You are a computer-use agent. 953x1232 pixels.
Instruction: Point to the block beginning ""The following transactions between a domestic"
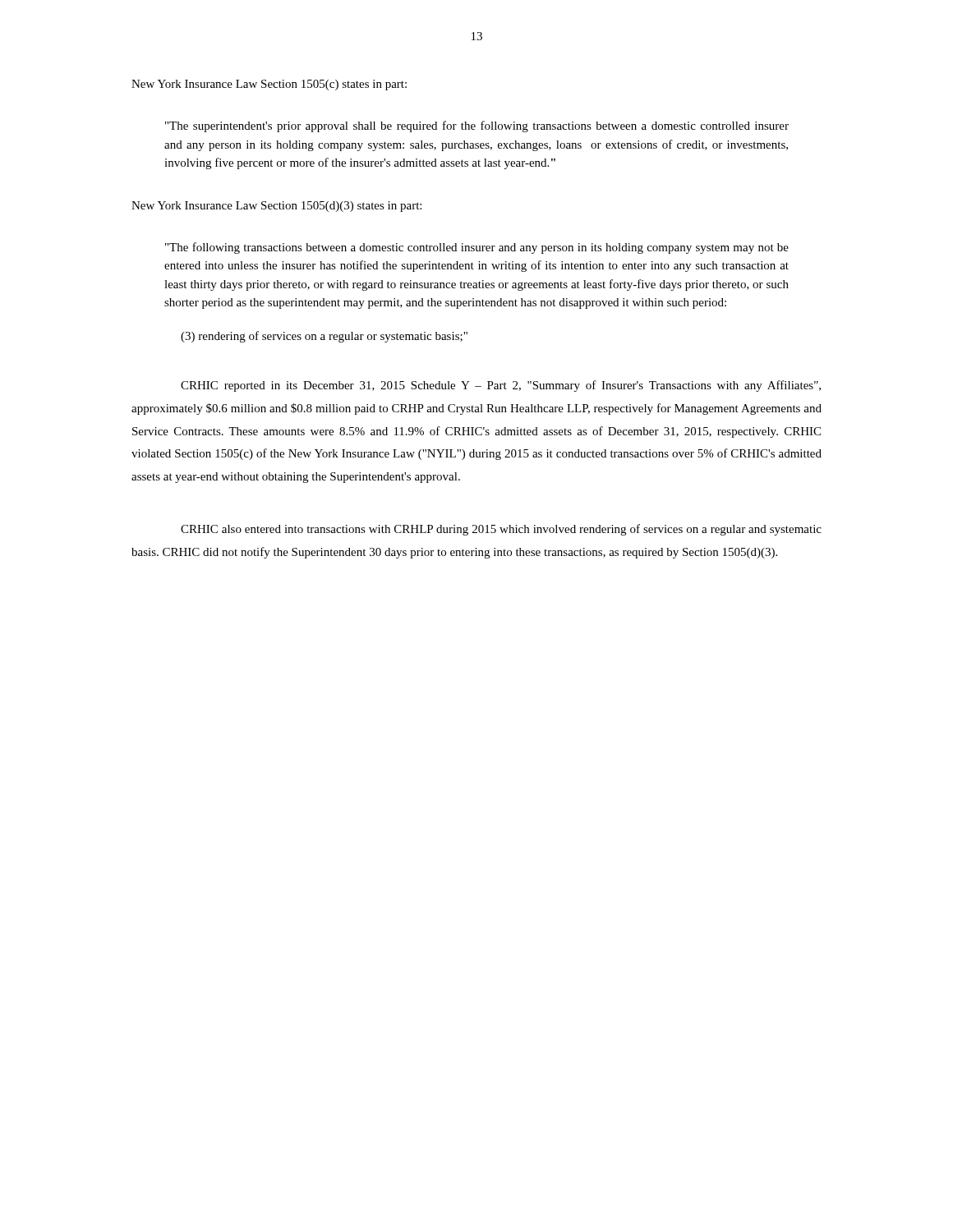coord(476,275)
